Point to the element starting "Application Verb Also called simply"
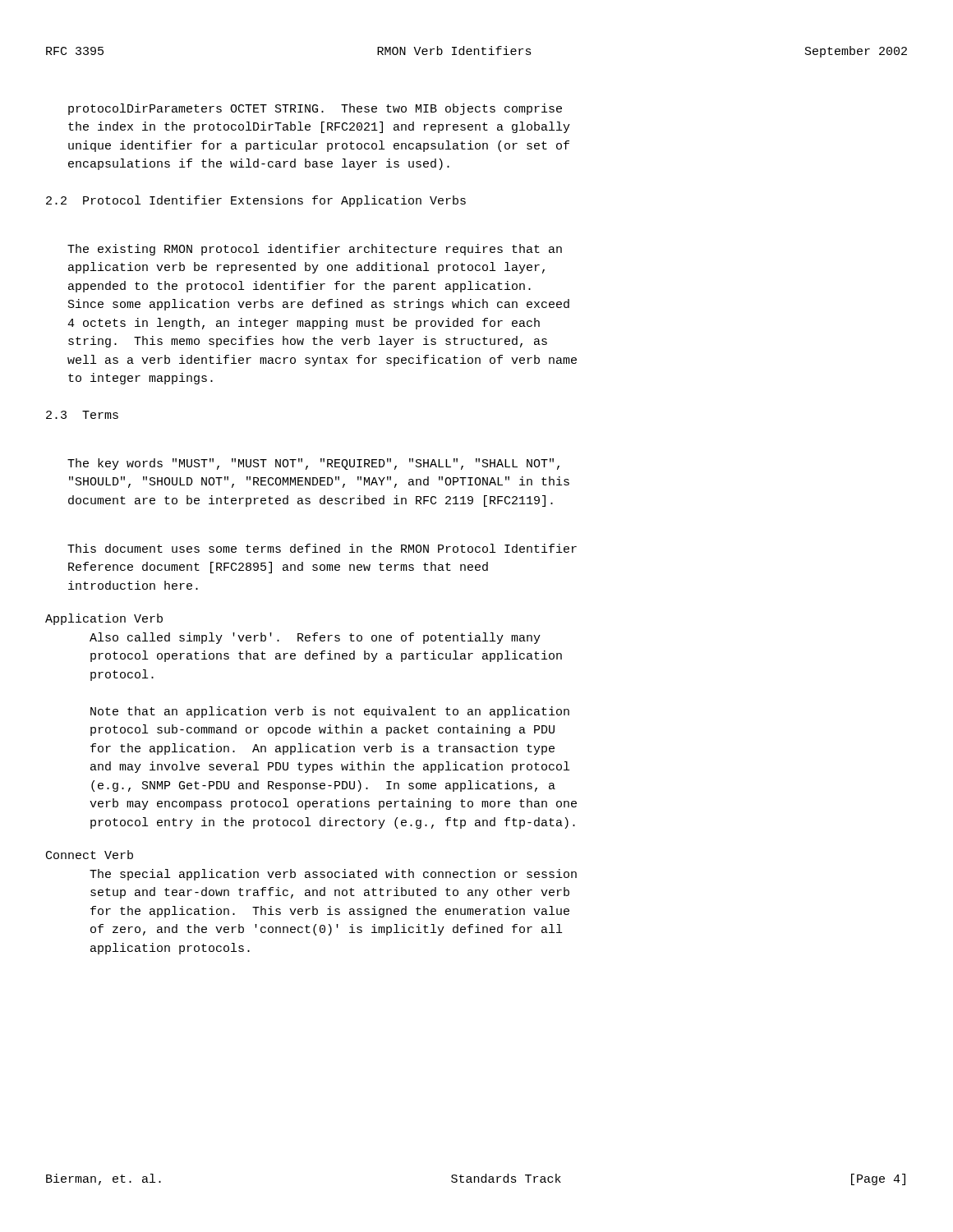The height and width of the screenshot is (1232, 953). pyautogui.click(x=311, y=721)
